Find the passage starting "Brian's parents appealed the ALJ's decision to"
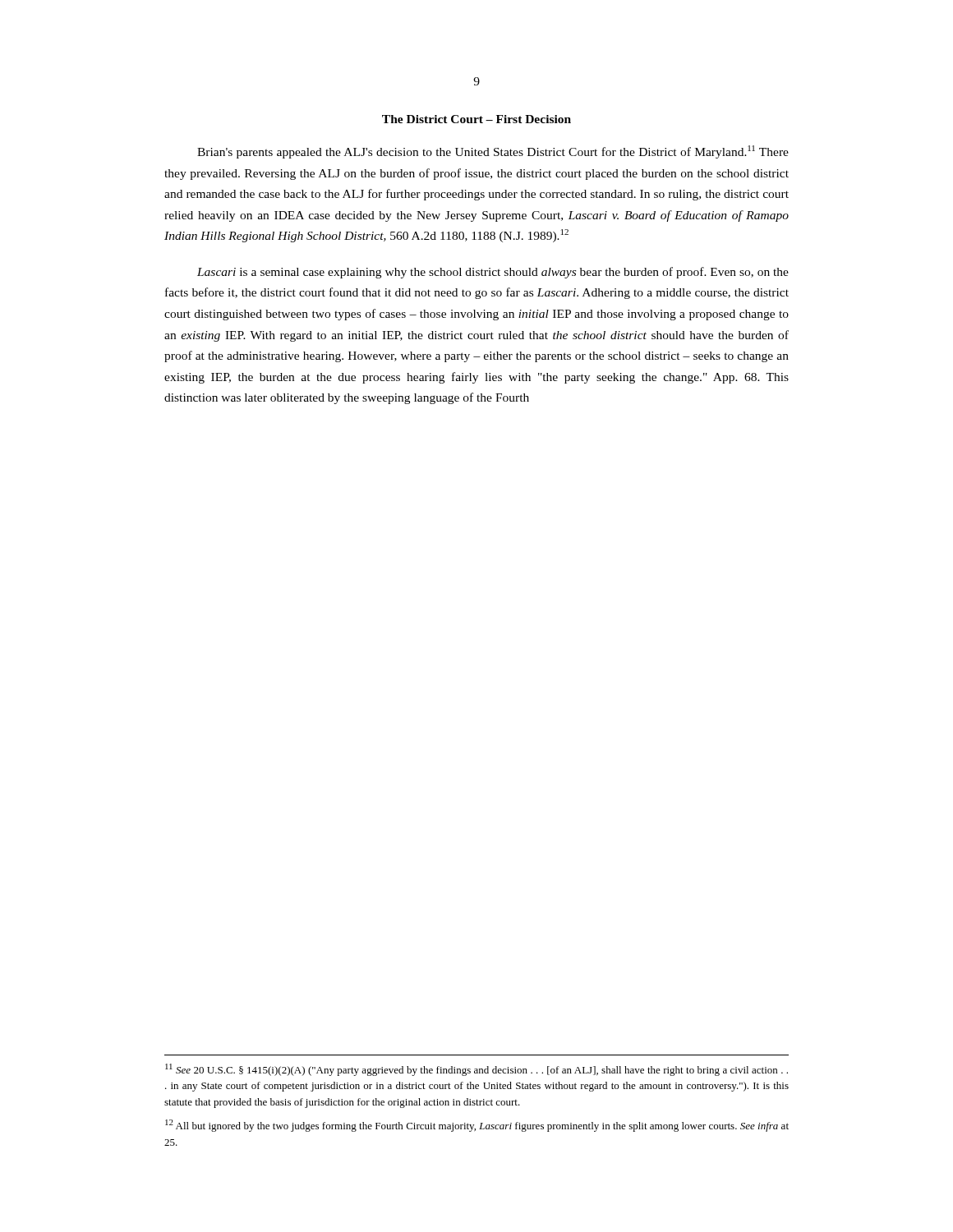953x1232 pixels. click(x=476, y=193)
